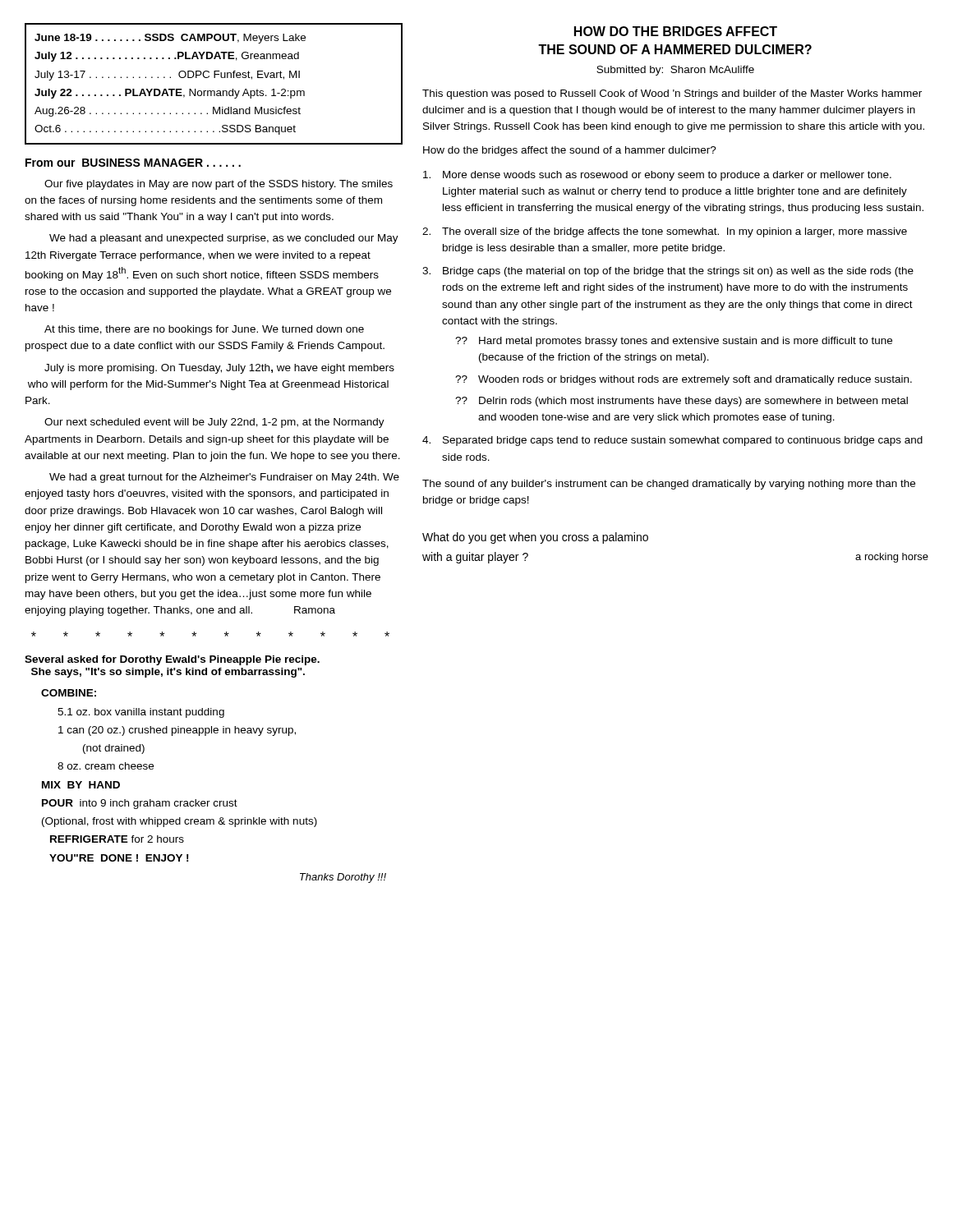953x1232 pixels.
Task: Navigate to the element starting "?? Wooden rods or bridges without rods are"
Action: [684, 379]
